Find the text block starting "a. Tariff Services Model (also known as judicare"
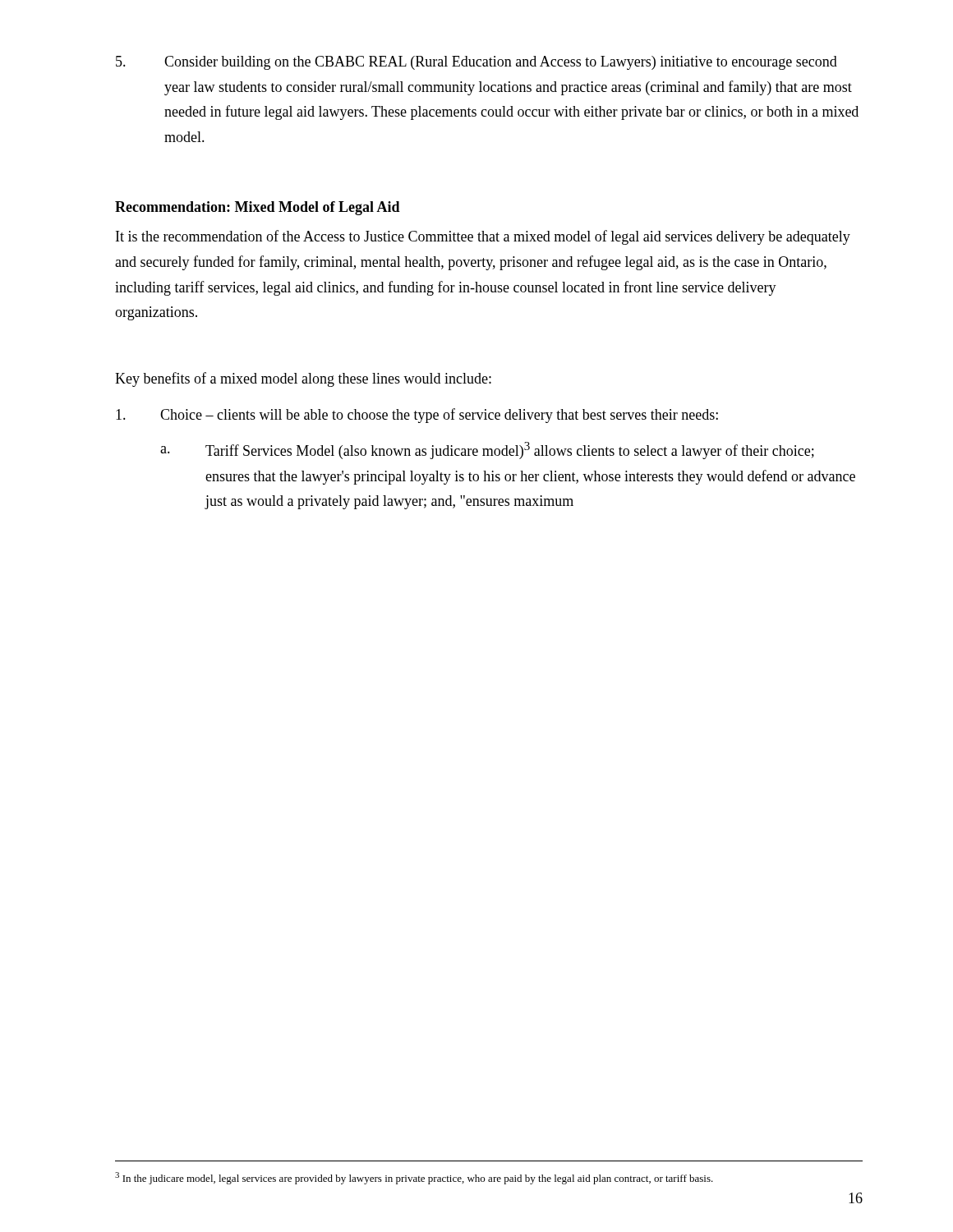953x1232 pixels. click(x=511, y=475)
